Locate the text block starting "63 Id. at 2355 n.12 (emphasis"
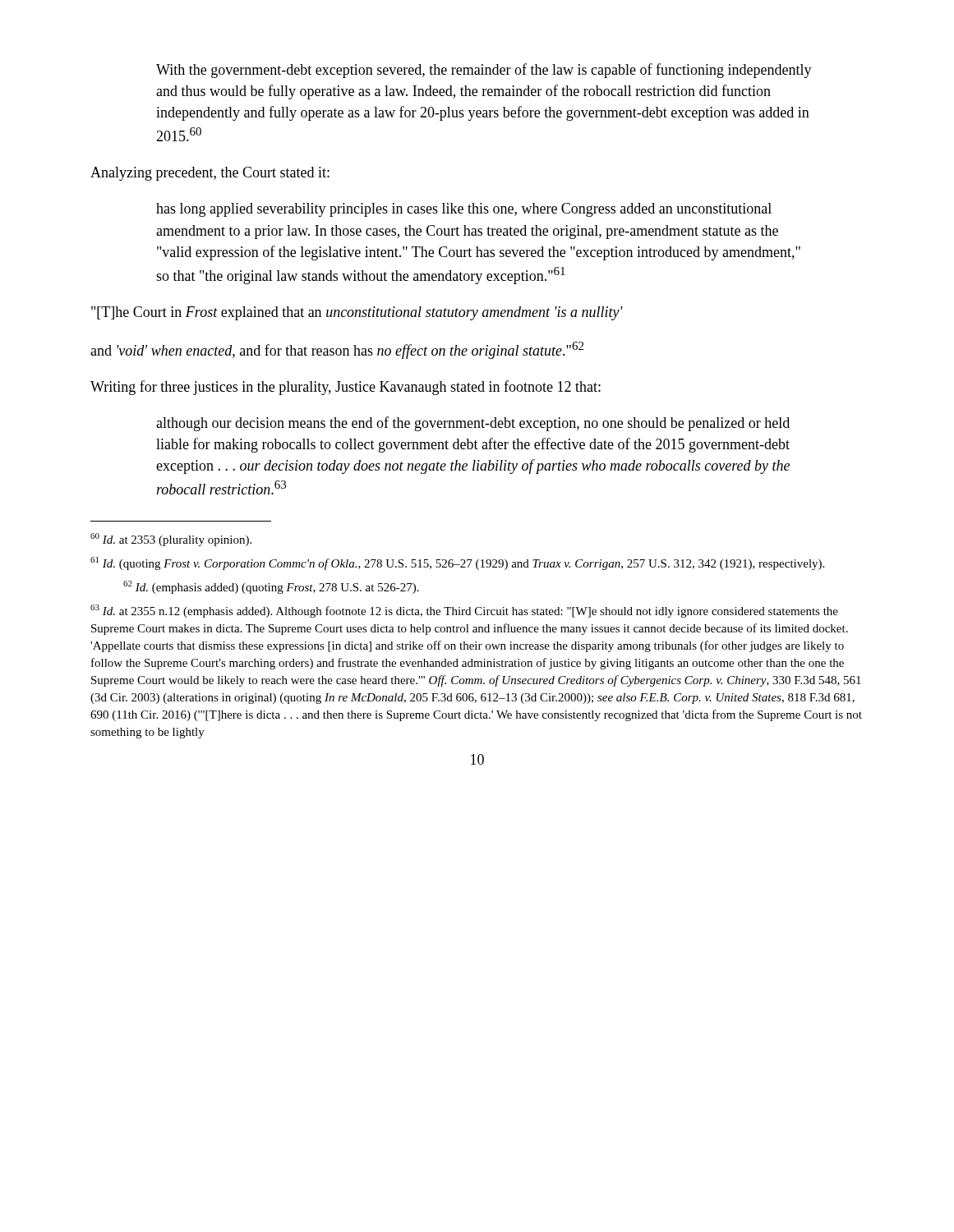Image resolution: width=954 pixels, height=1232 pixels. coord(476,670)
